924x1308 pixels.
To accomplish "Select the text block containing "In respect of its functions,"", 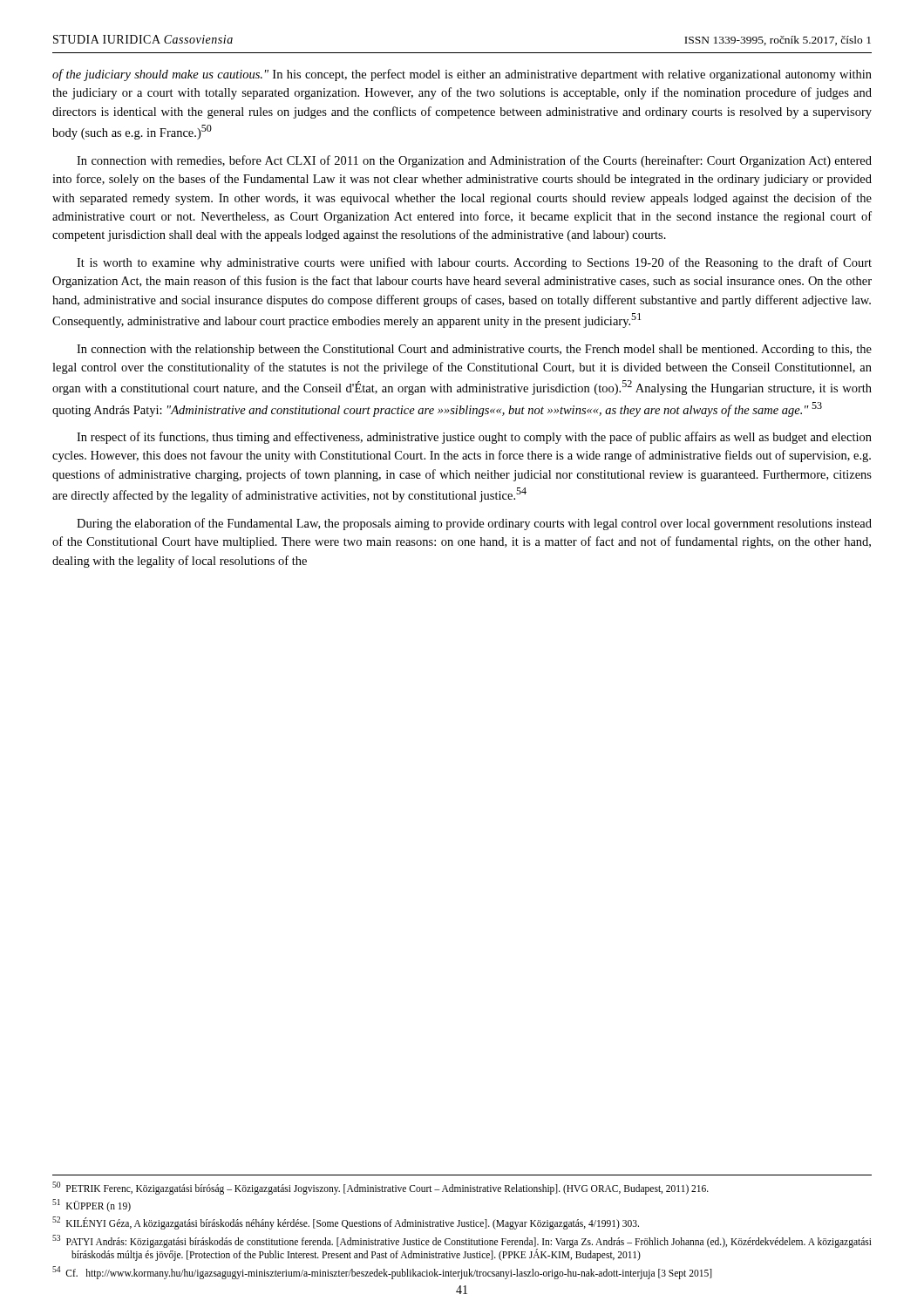I will coord(462,466).
